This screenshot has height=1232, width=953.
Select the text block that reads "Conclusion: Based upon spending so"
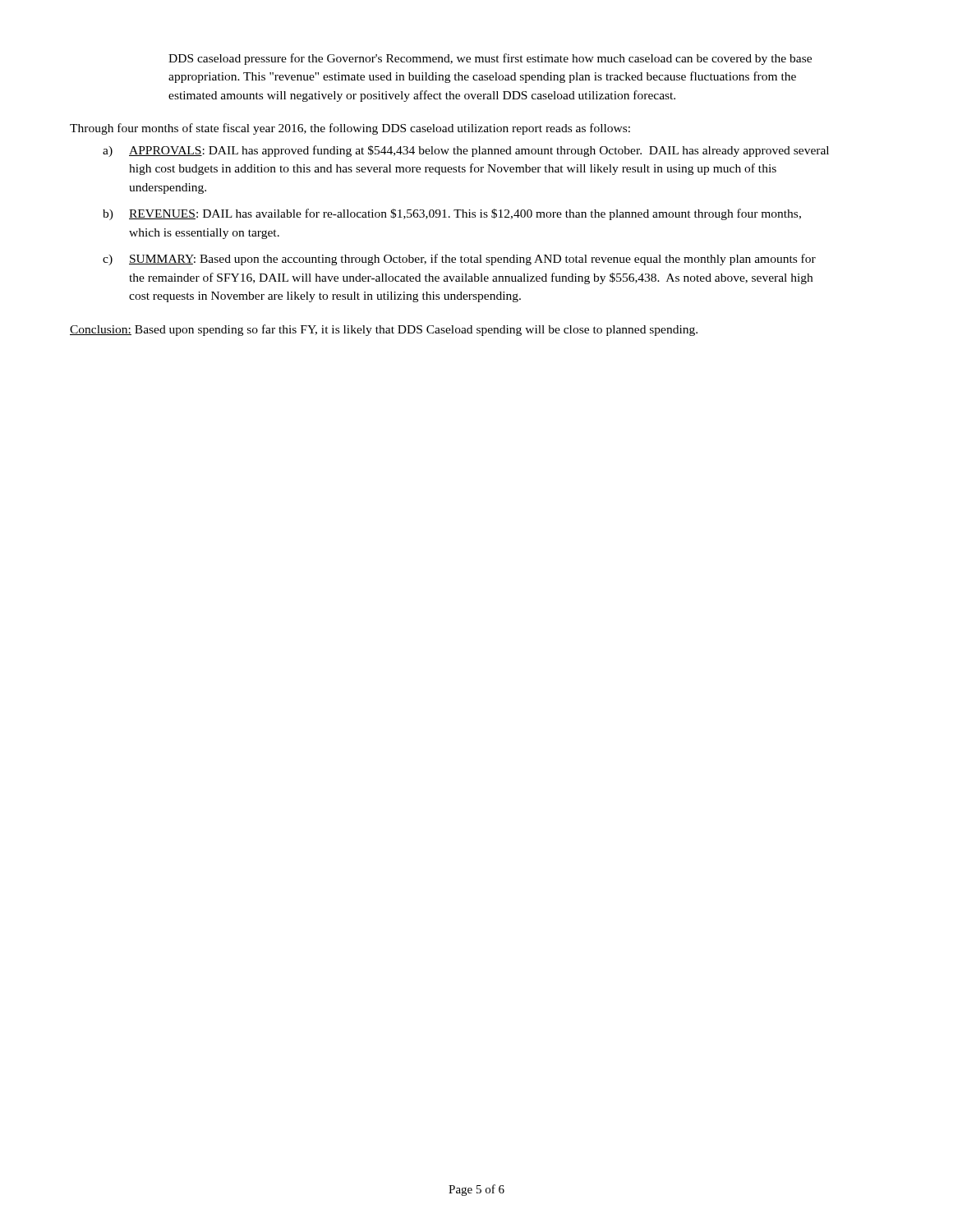384,329
